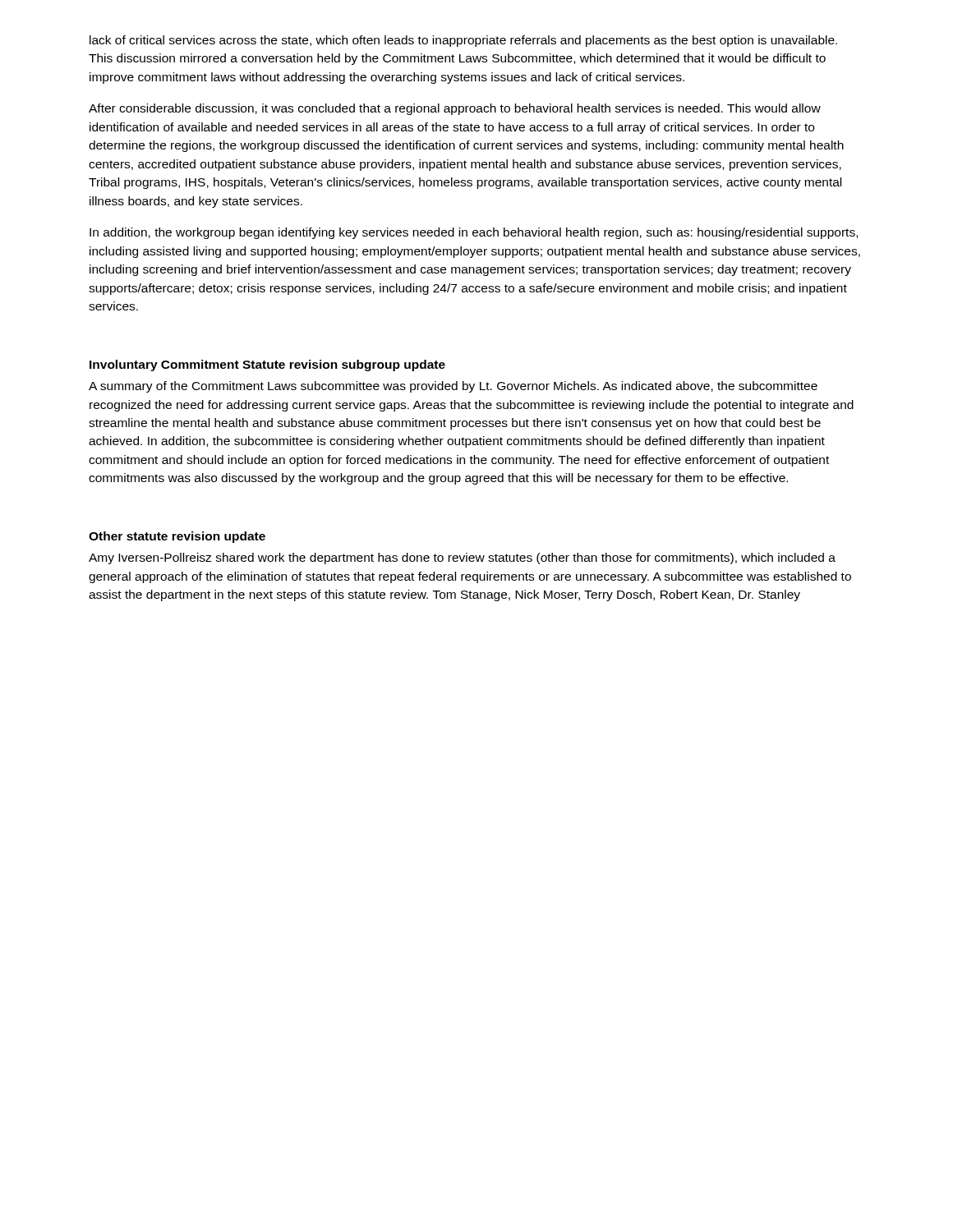Click on the text block containing "lack of critical services across"

point(464,58)
